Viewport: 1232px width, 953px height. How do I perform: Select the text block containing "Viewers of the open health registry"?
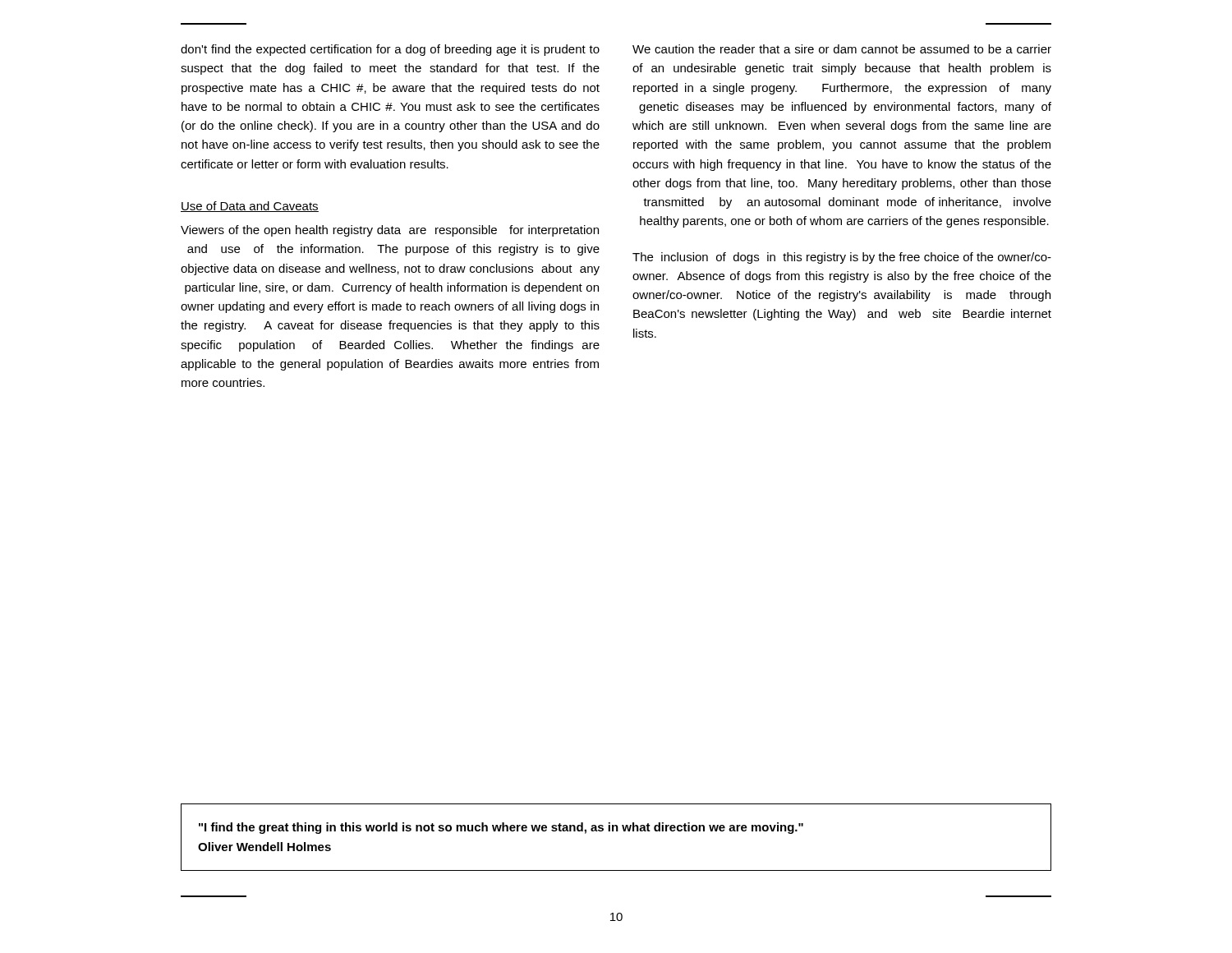click(x=390, y=306)
